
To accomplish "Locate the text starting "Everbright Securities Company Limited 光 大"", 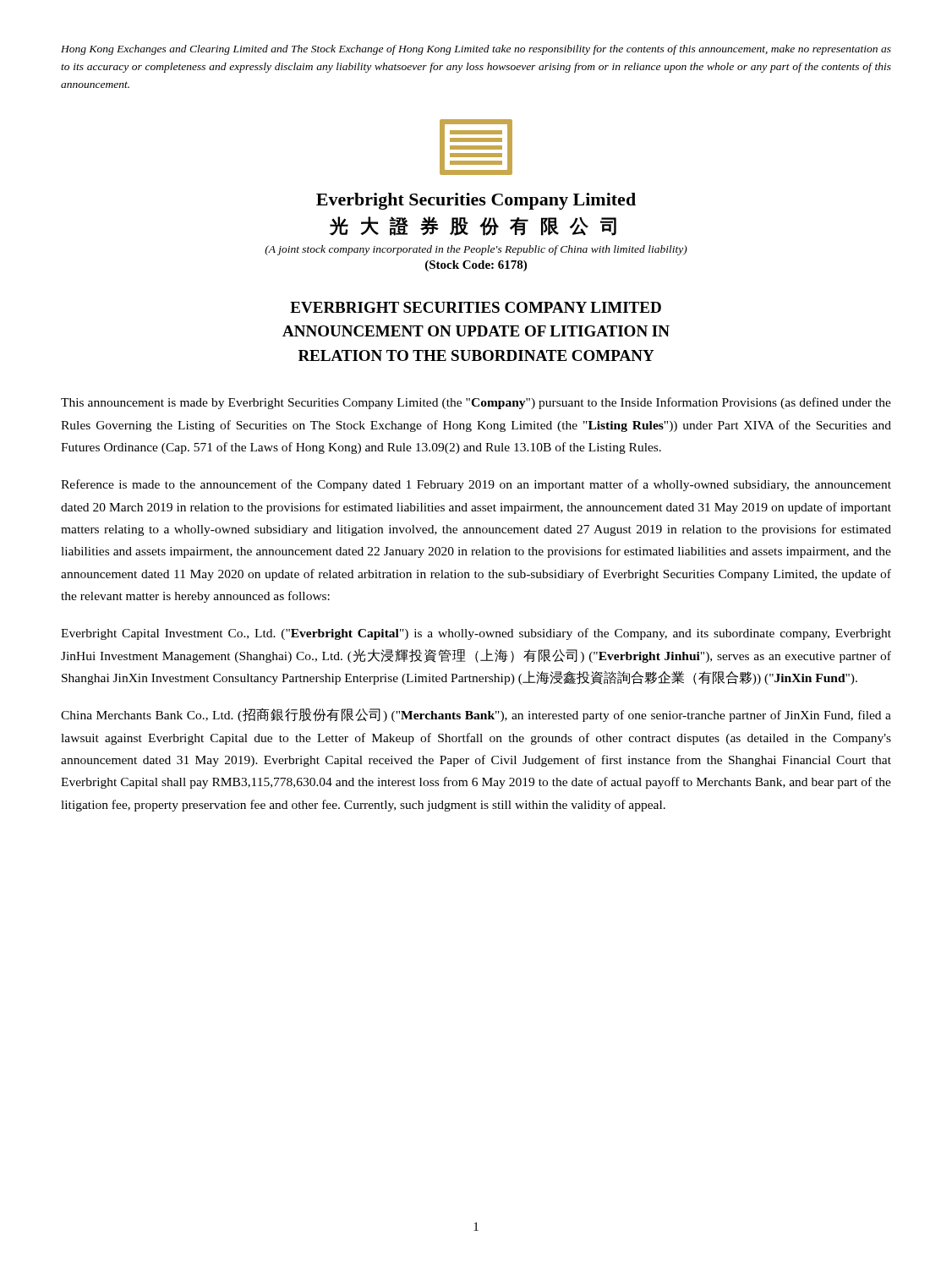I will [x=476, y=230].
